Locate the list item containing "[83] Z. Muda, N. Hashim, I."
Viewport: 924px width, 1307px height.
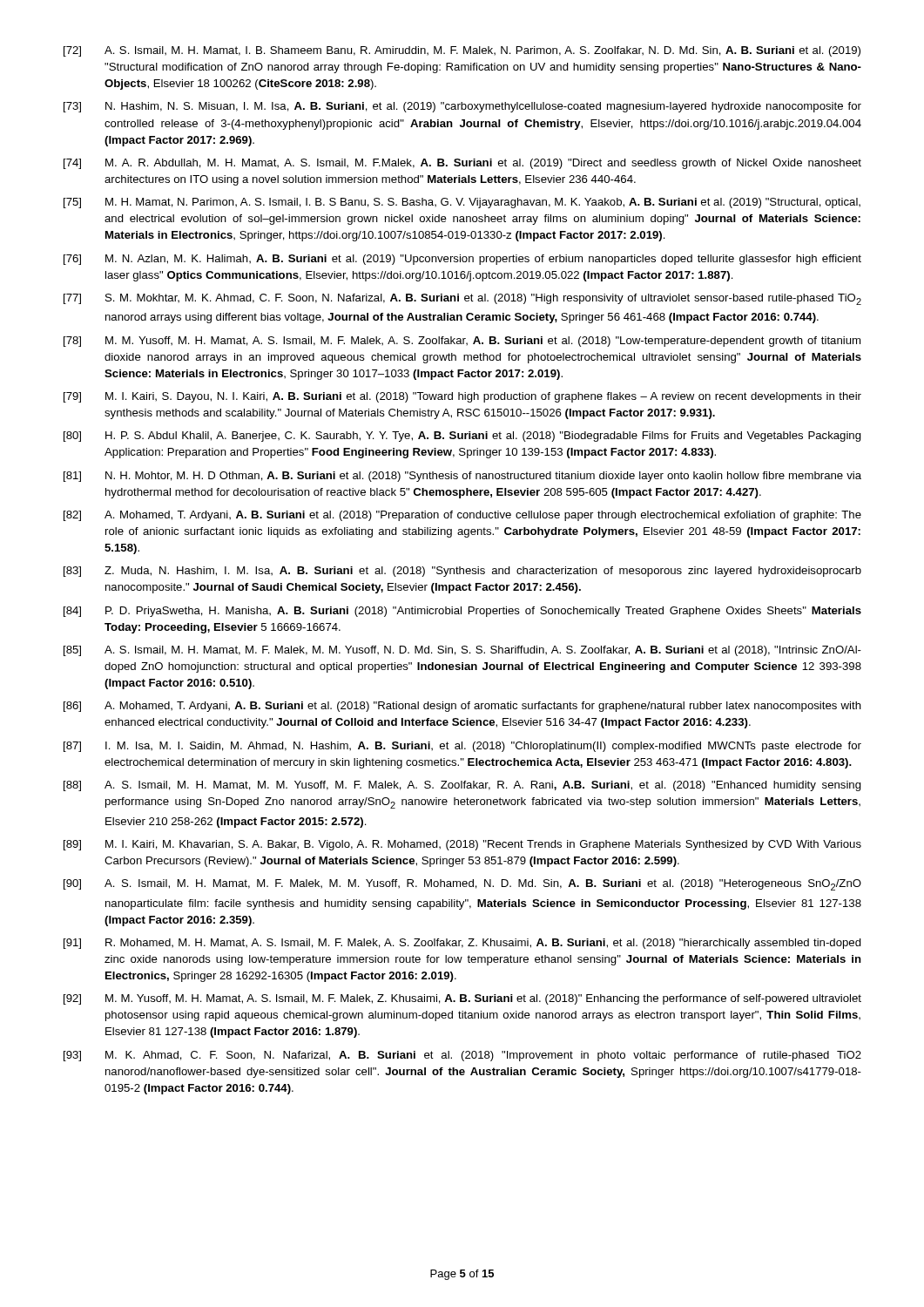coord(462,579)
